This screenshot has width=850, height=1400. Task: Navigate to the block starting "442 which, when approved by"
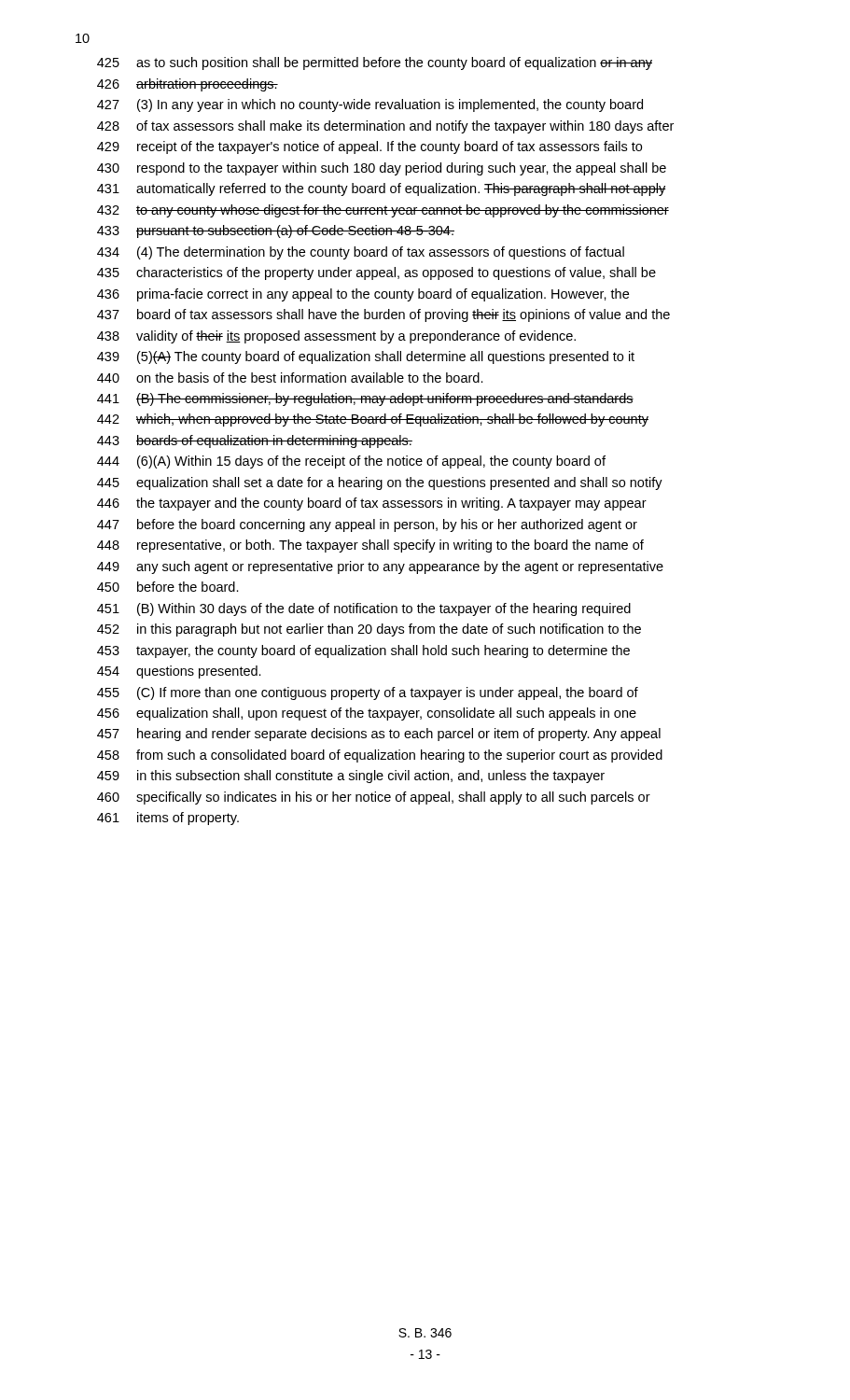[425, 420]
